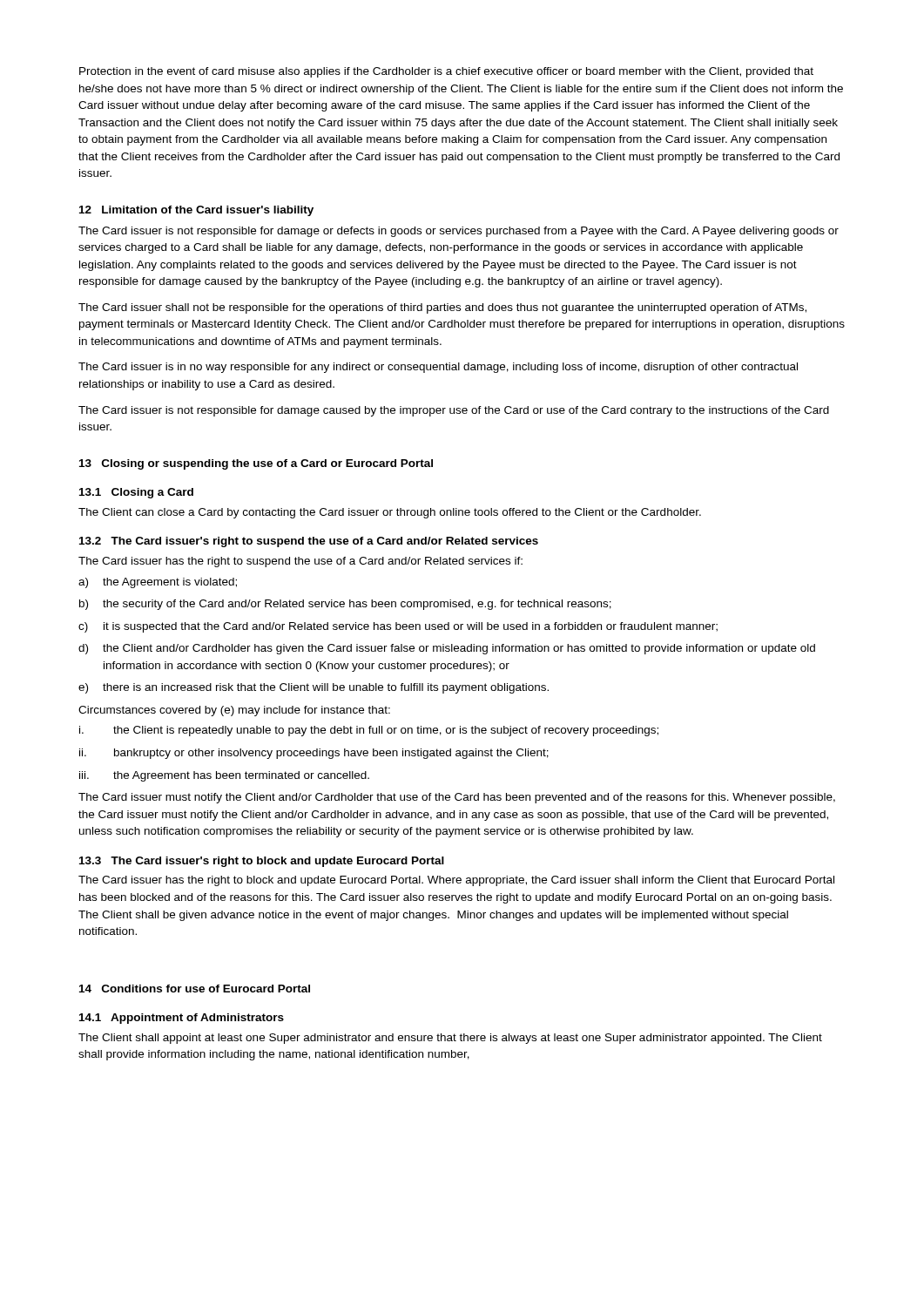
Task: Point to the section header beginning "13.2 The Card issuer's right"
Action: pos(308,541)
